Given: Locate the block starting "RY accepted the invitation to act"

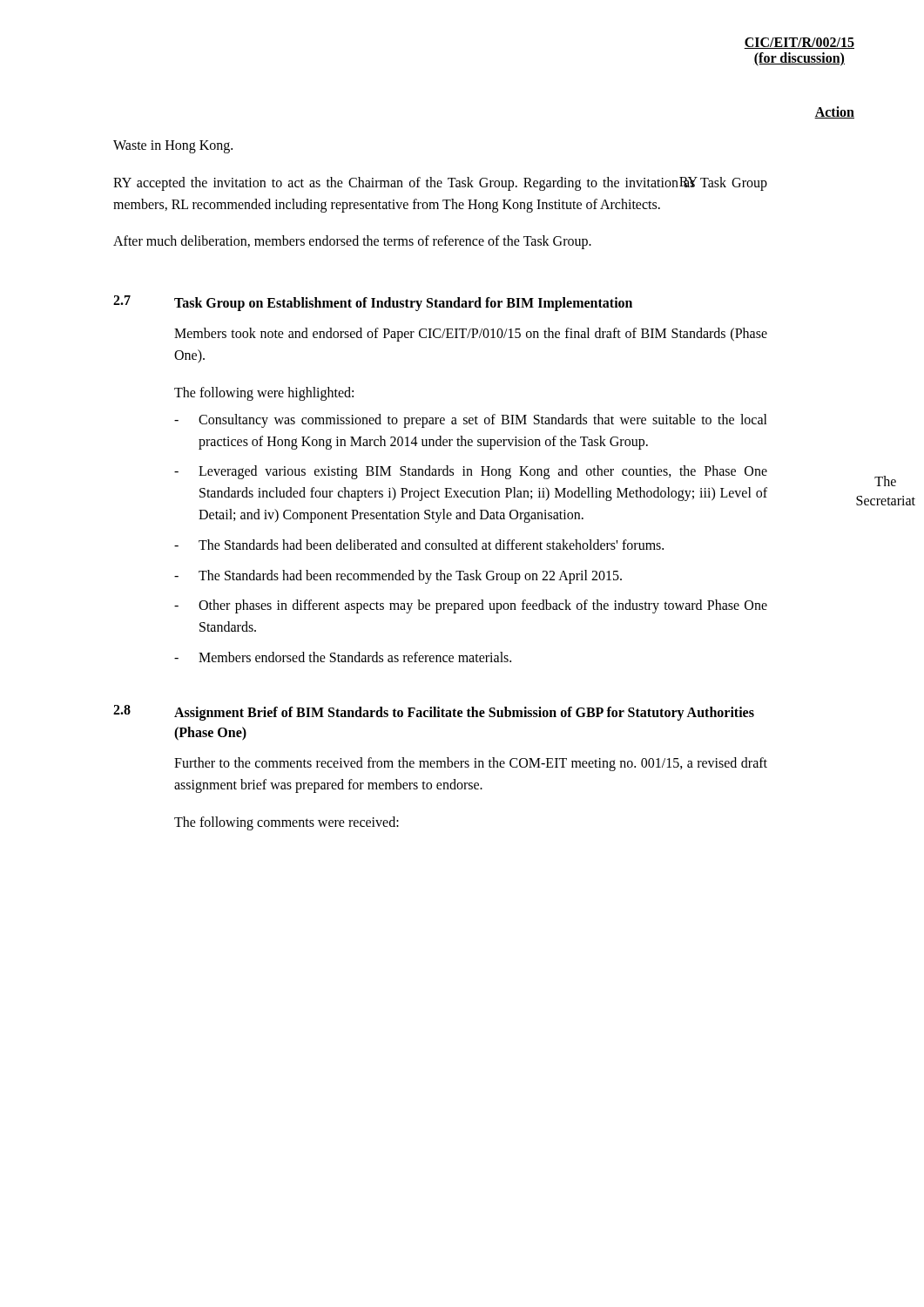Looking at the screenshot, I should click(x=440, y=193).
